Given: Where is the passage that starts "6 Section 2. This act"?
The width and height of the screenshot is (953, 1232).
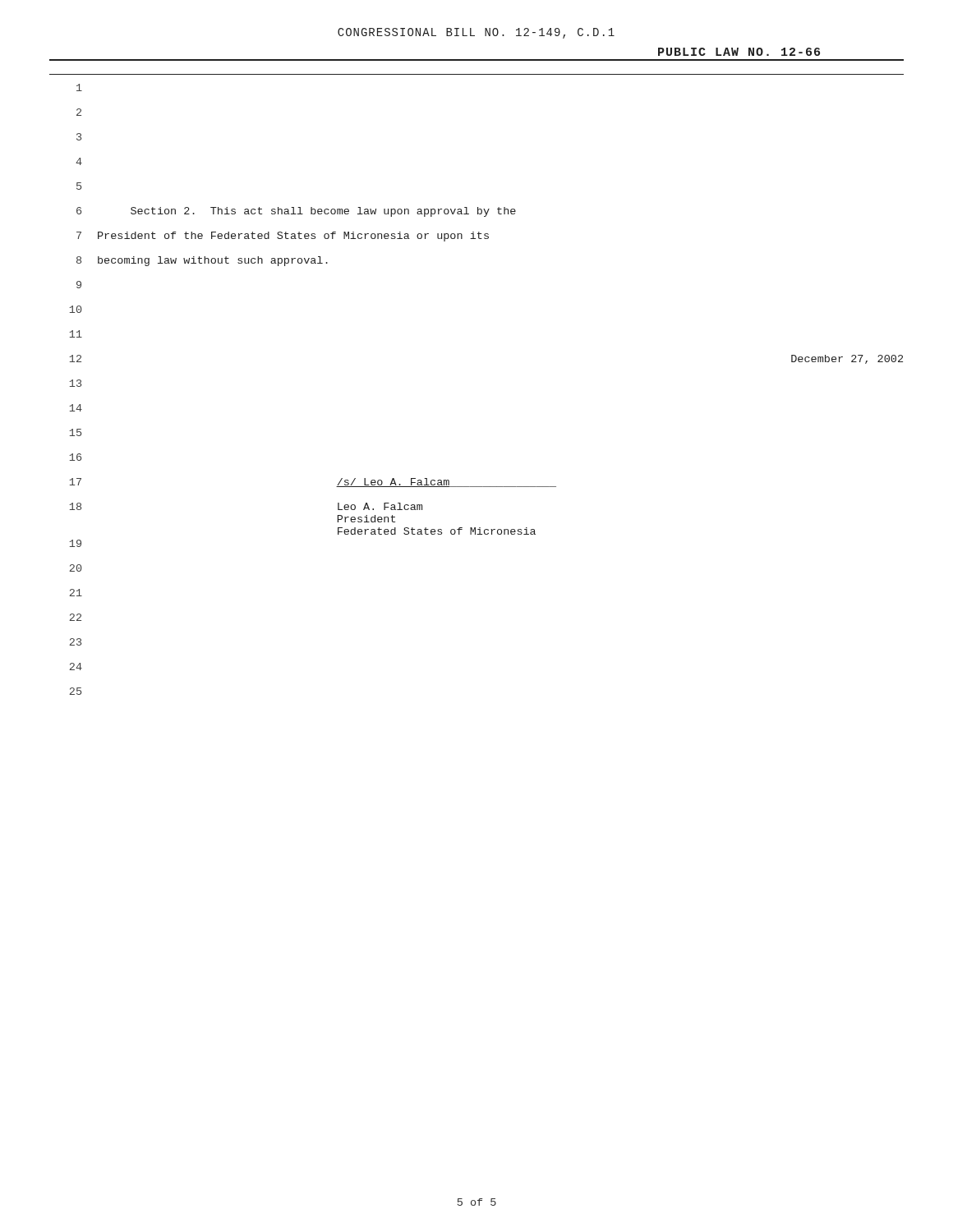Looking at the screenshot, I should [283, 212].
